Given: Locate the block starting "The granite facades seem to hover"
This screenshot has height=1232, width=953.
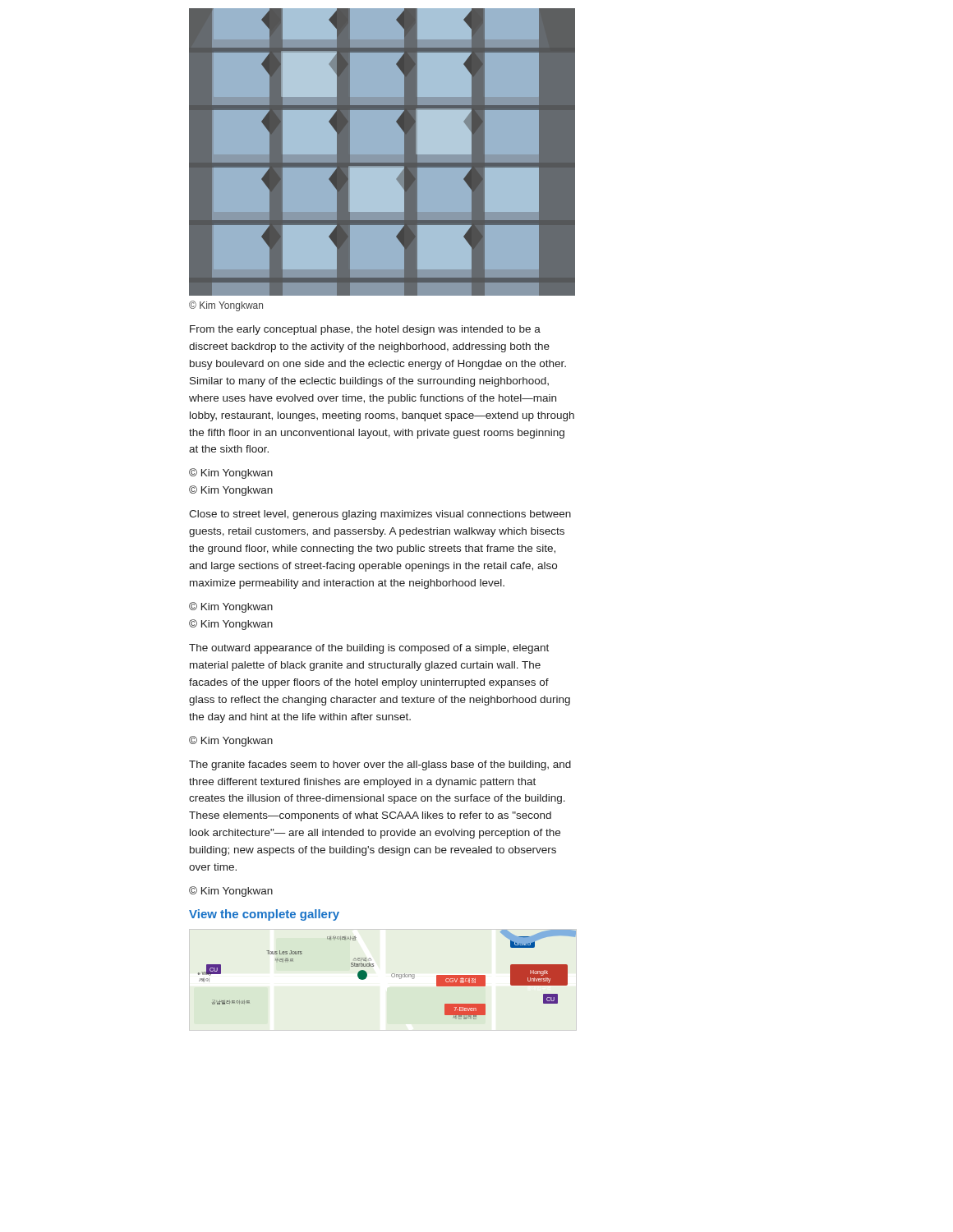Looking at the screenshot, I should point(380,816).
